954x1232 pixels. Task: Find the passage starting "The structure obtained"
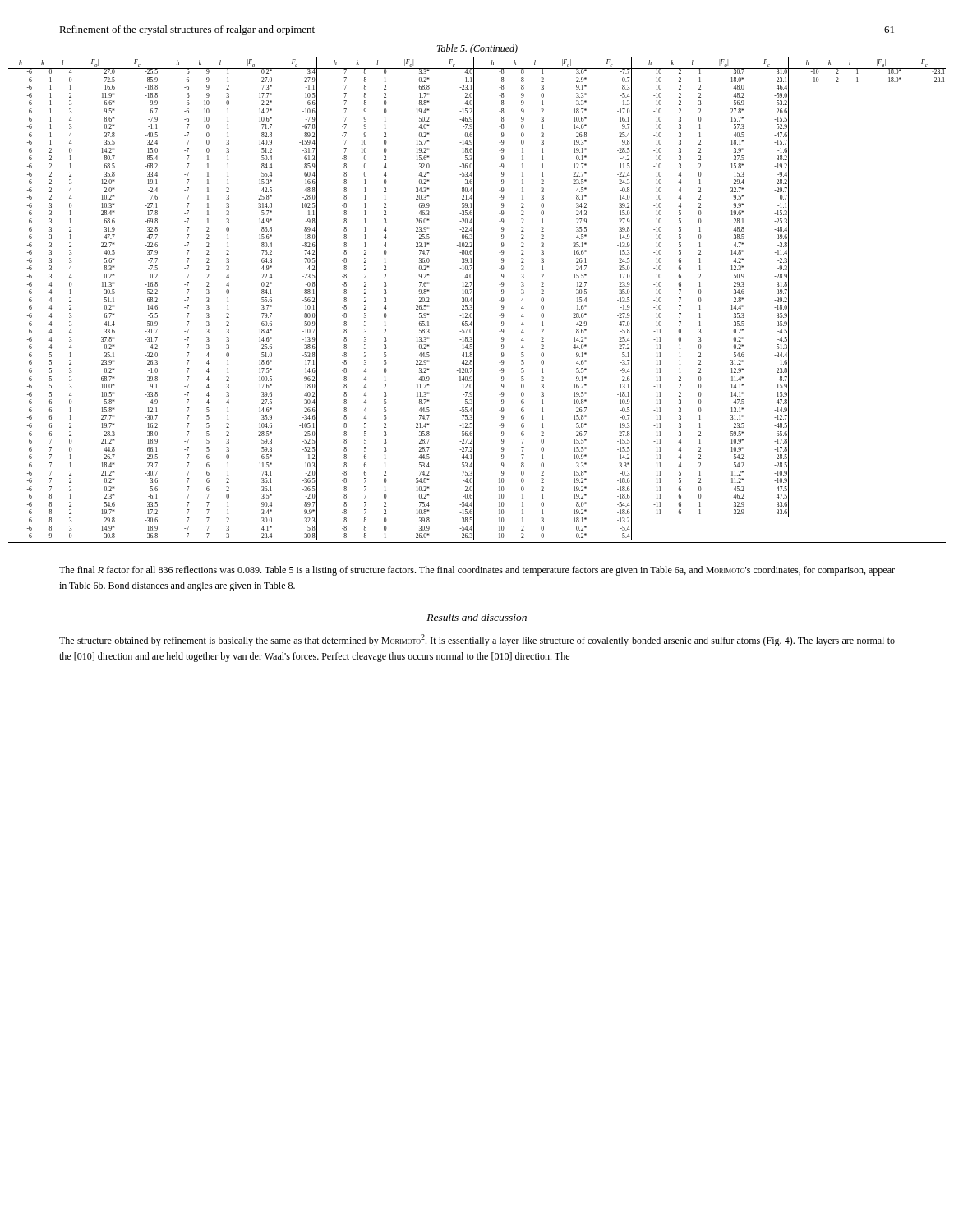coord(477,647)
